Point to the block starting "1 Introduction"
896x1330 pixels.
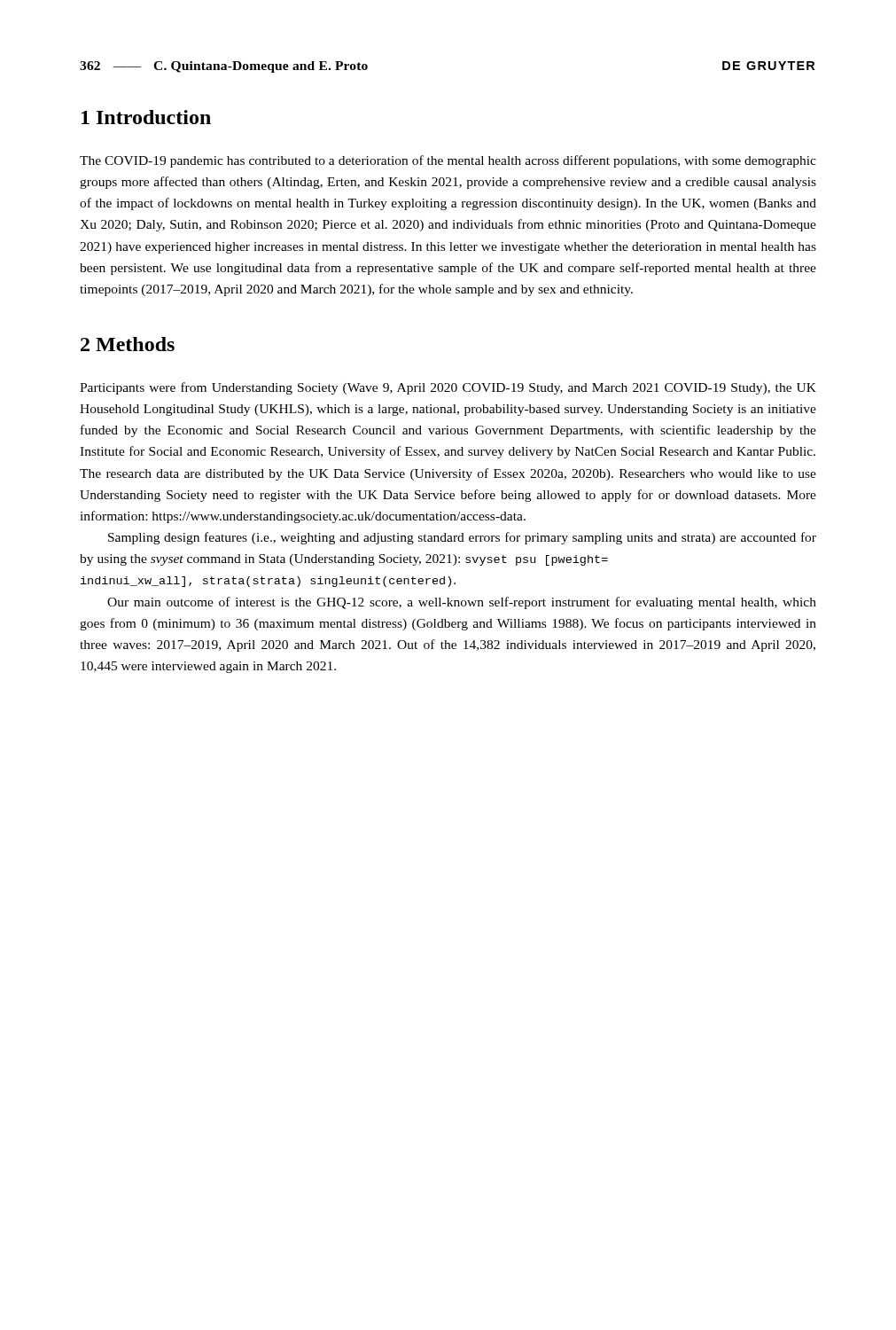(x=146, y=117)
